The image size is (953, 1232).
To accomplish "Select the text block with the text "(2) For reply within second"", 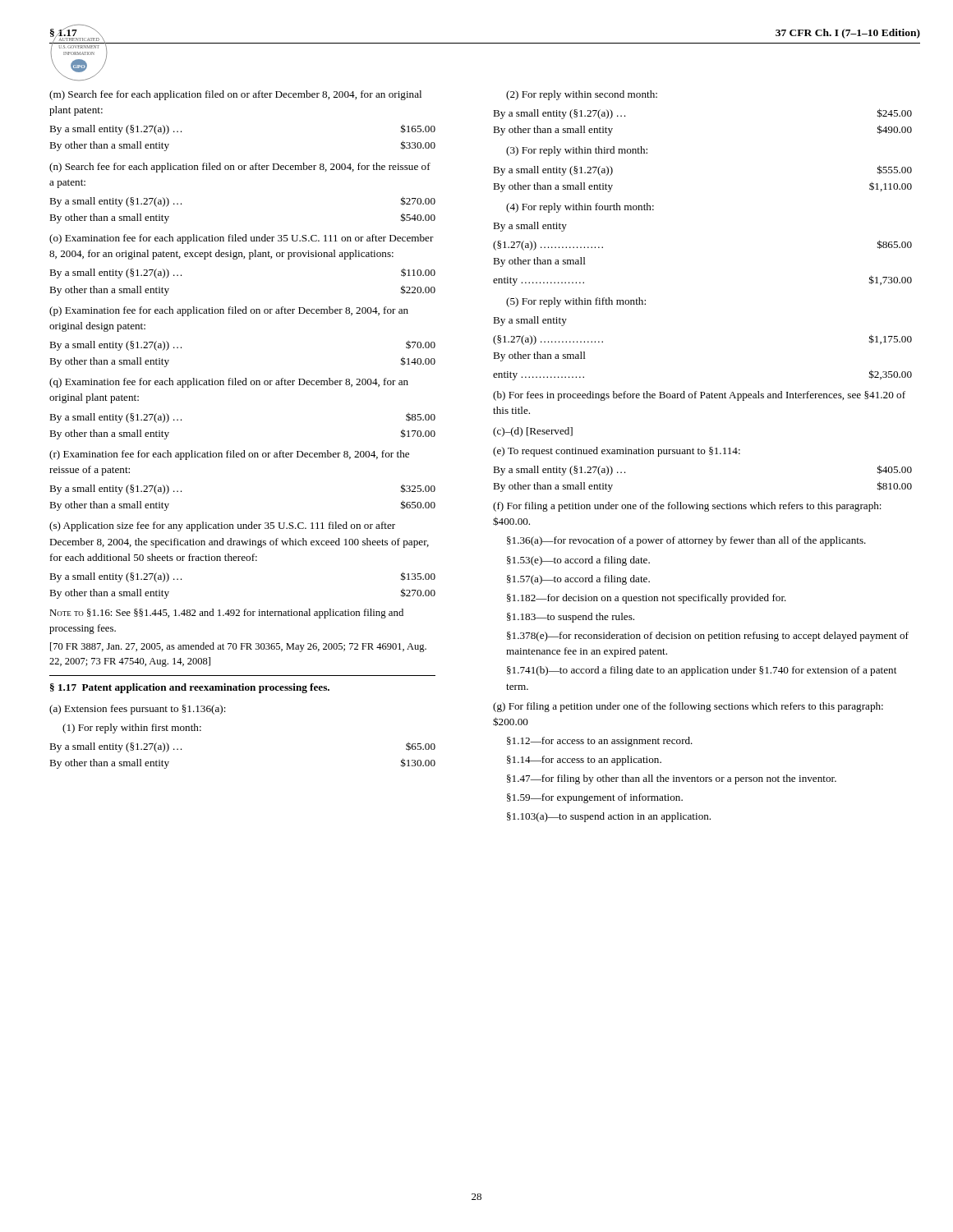I will coord(582,95).
